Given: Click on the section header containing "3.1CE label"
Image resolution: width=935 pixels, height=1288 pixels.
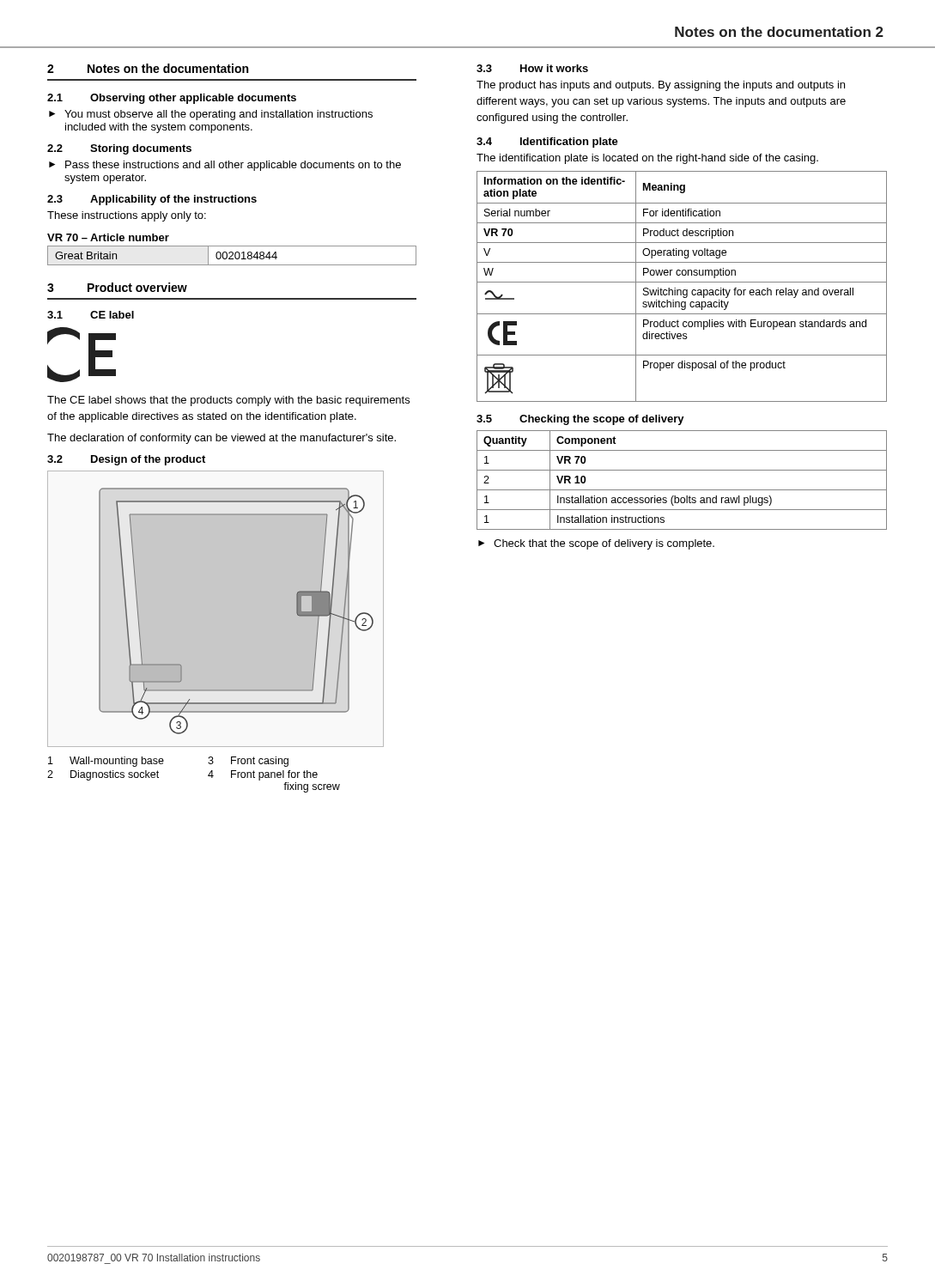Looking at the screenshot, I should tap(91, 315).
